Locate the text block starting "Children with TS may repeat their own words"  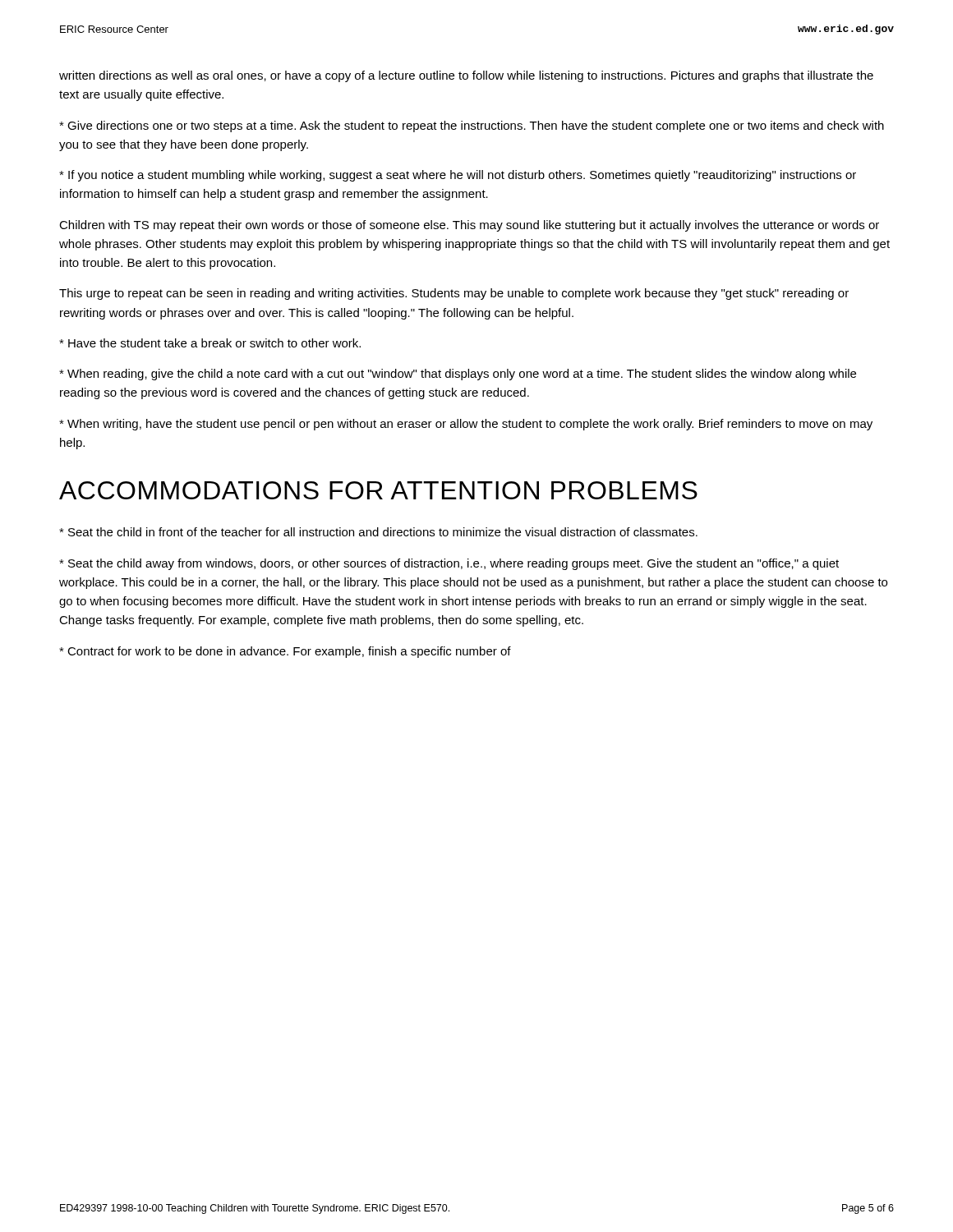[474, 243]
